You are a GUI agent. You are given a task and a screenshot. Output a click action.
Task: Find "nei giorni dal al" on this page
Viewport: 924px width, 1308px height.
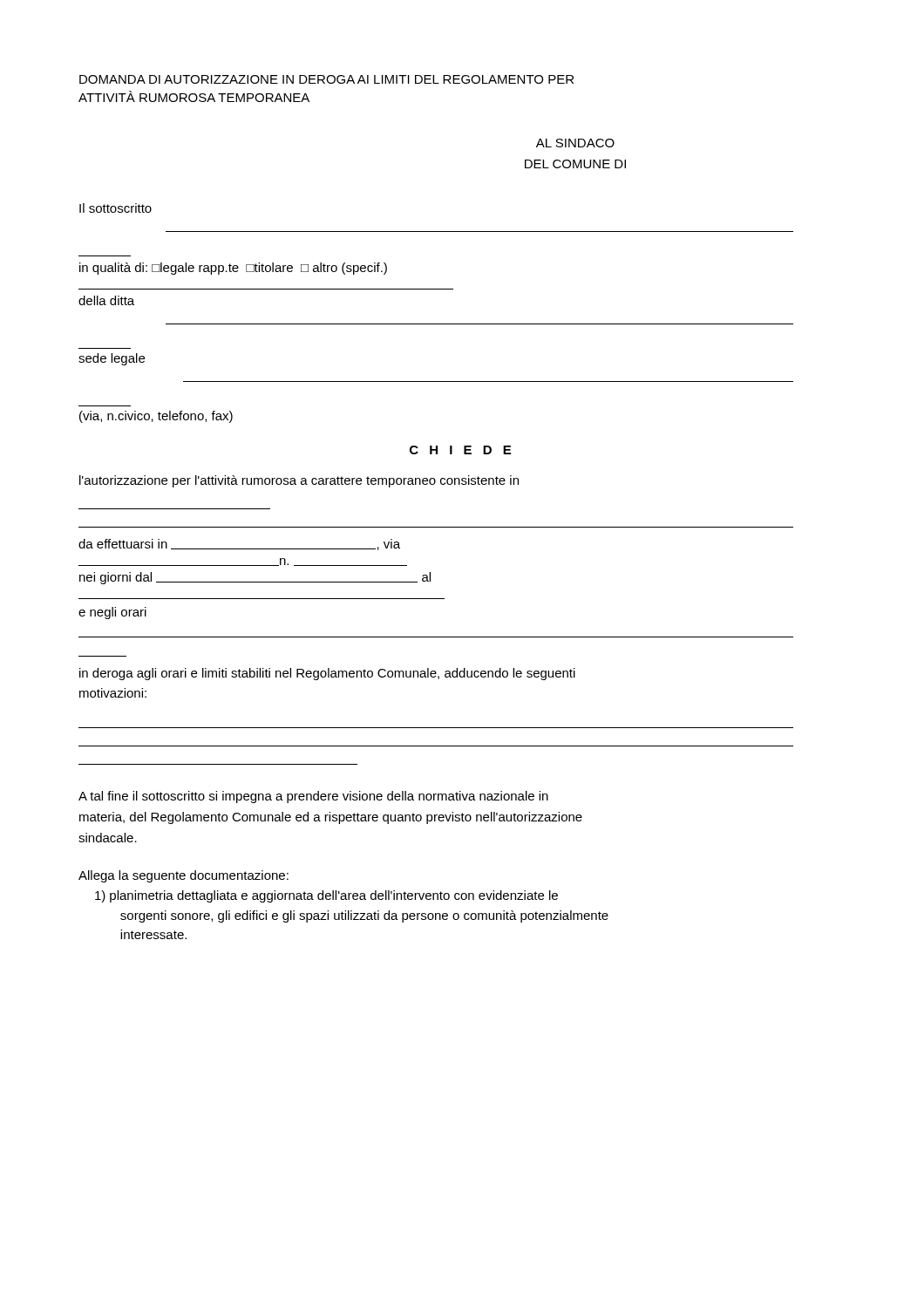coord(255,577)
